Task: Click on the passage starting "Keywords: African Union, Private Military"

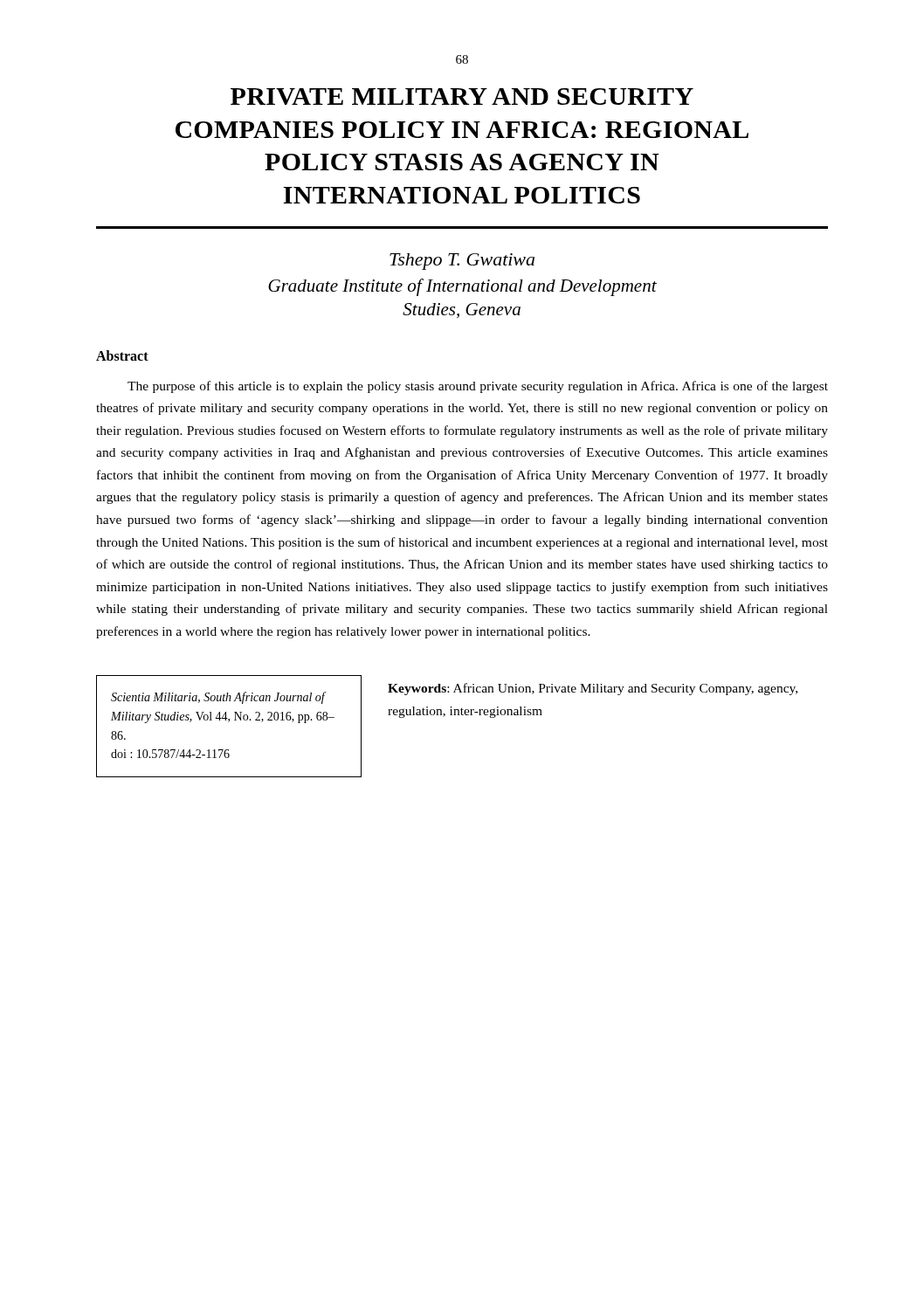Action: [x=593, y=699]
